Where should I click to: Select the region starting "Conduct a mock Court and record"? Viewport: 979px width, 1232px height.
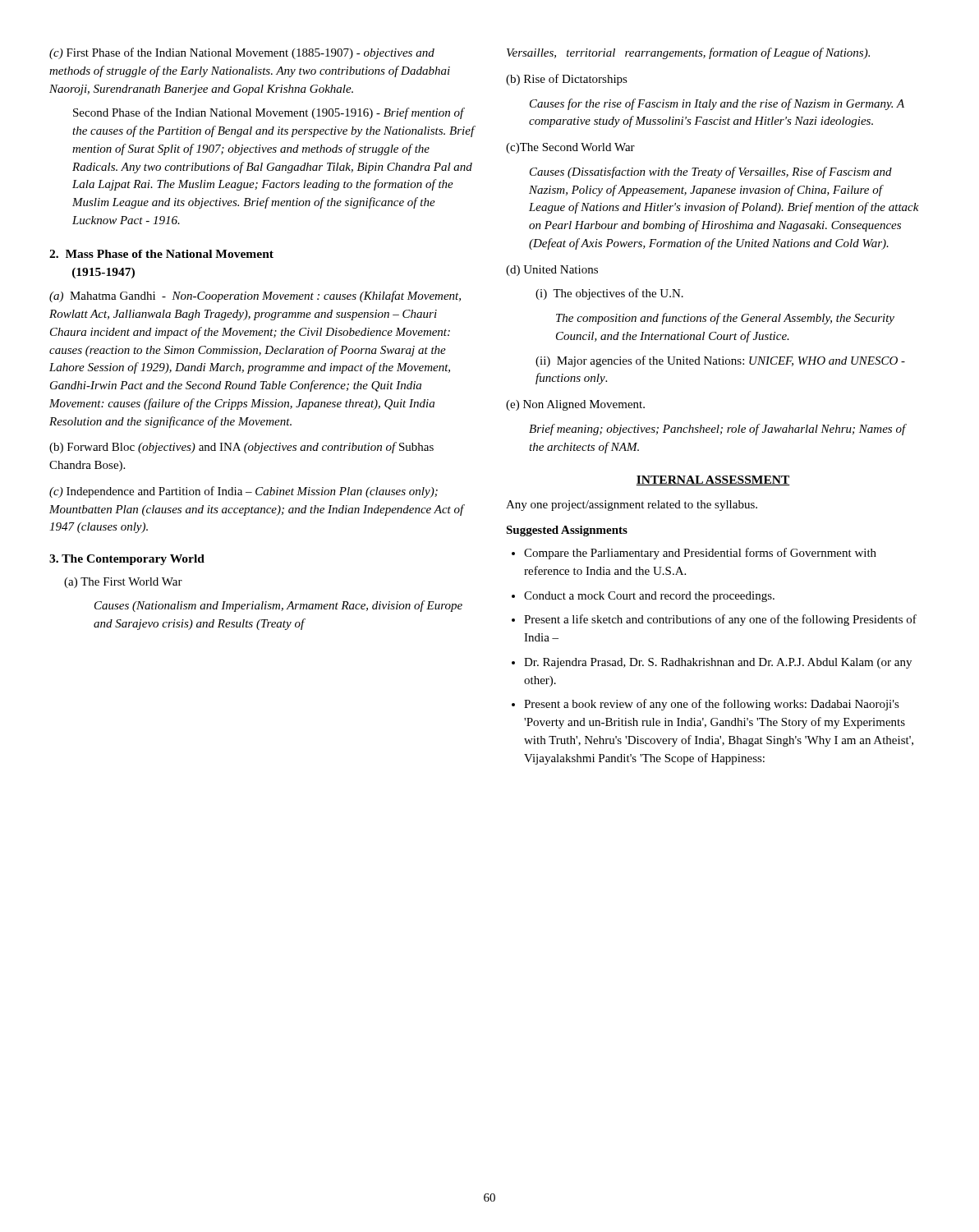coord(650,595)
